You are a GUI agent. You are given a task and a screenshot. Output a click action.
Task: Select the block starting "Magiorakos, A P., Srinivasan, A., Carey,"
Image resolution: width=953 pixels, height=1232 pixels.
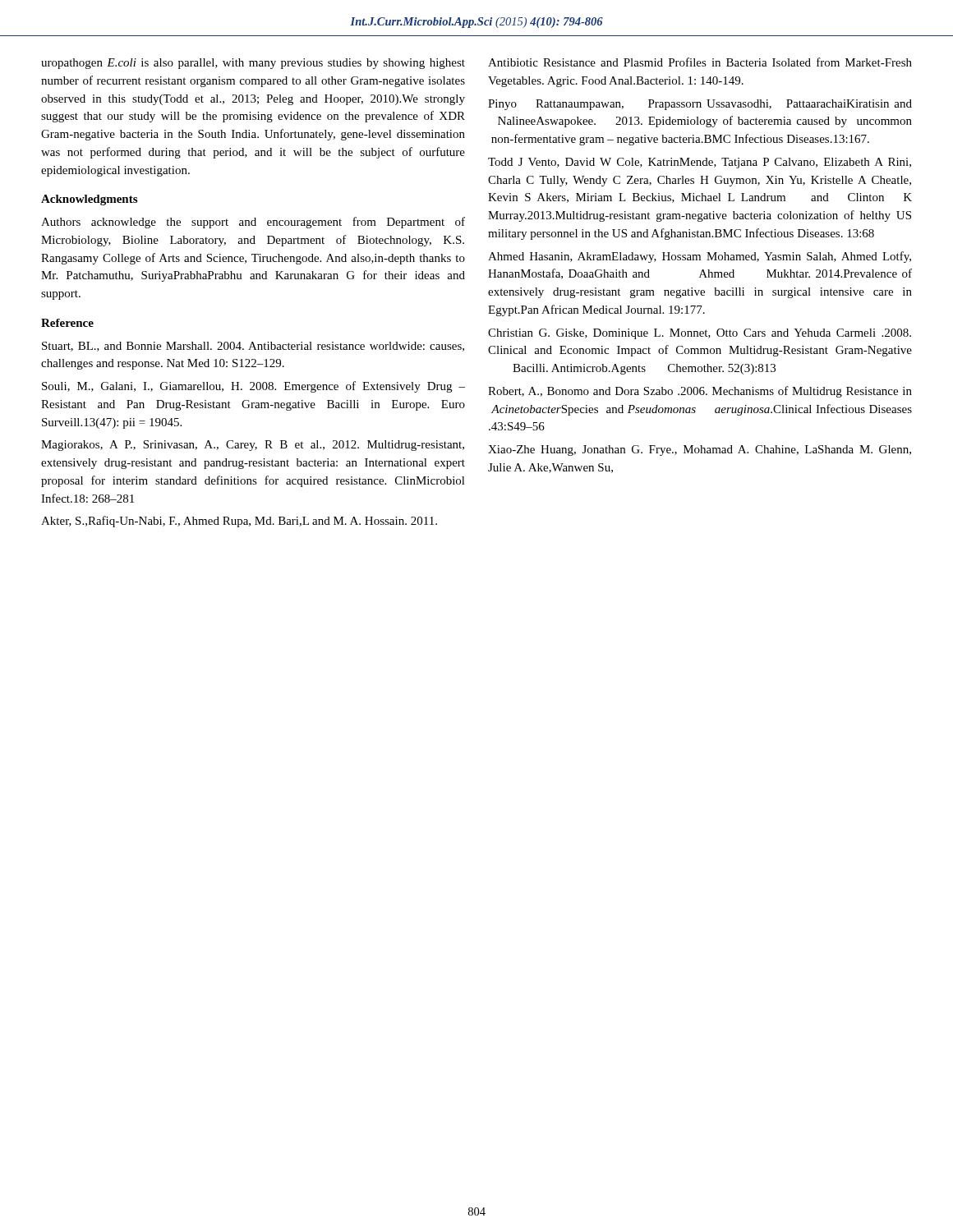point(253,472)
